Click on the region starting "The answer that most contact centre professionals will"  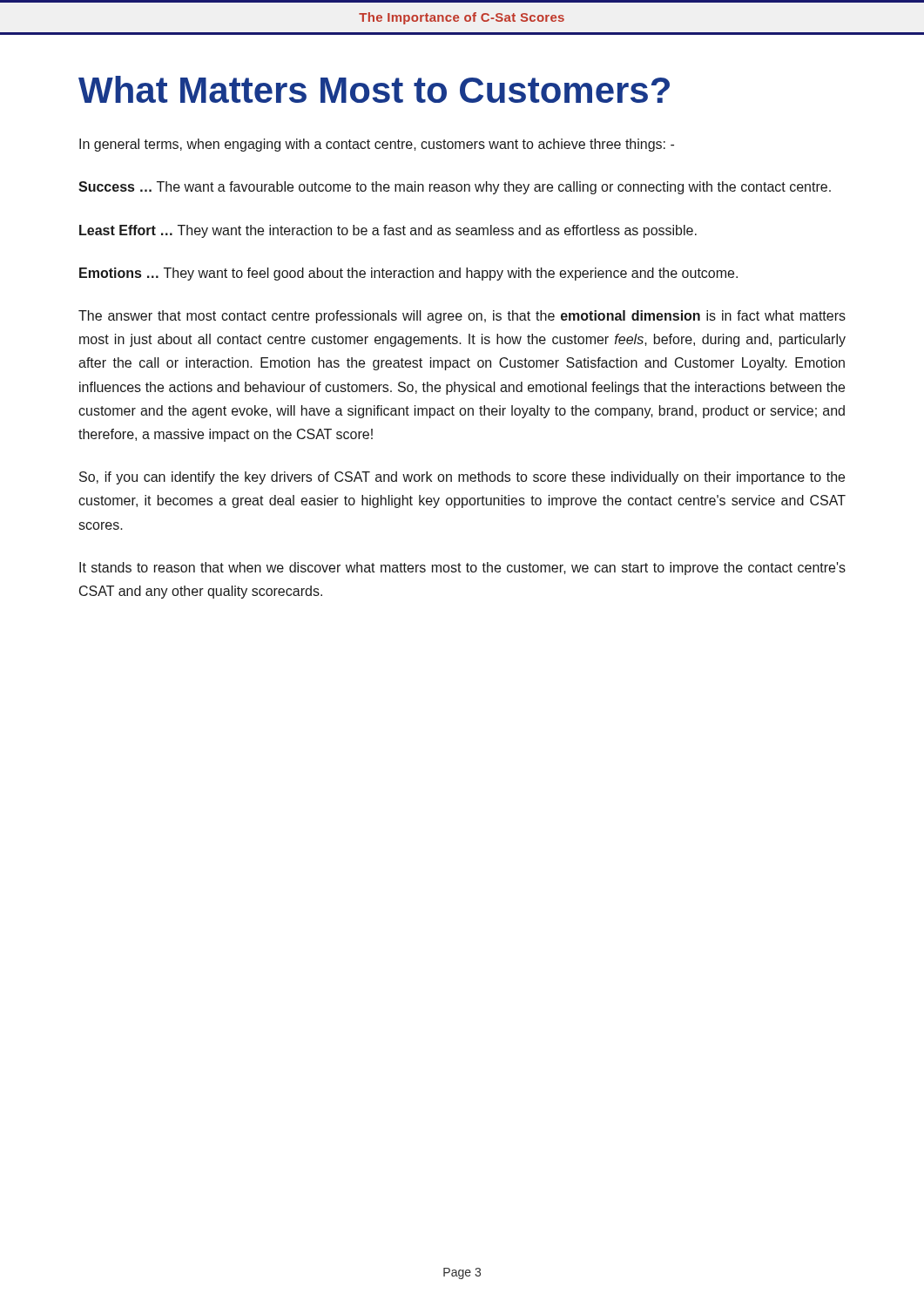point(462,375)
